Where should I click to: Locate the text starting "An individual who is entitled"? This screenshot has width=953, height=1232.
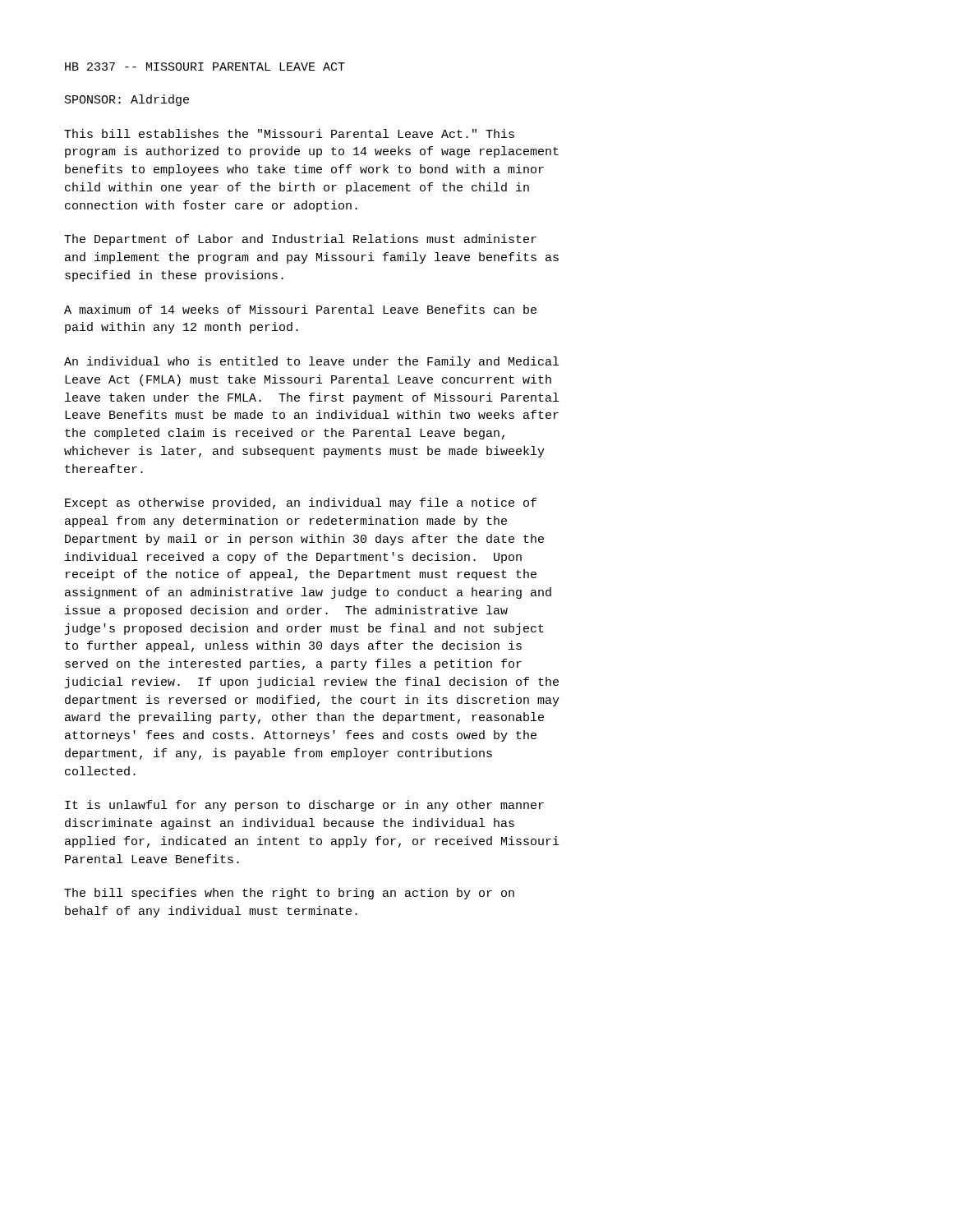point(312,416)
